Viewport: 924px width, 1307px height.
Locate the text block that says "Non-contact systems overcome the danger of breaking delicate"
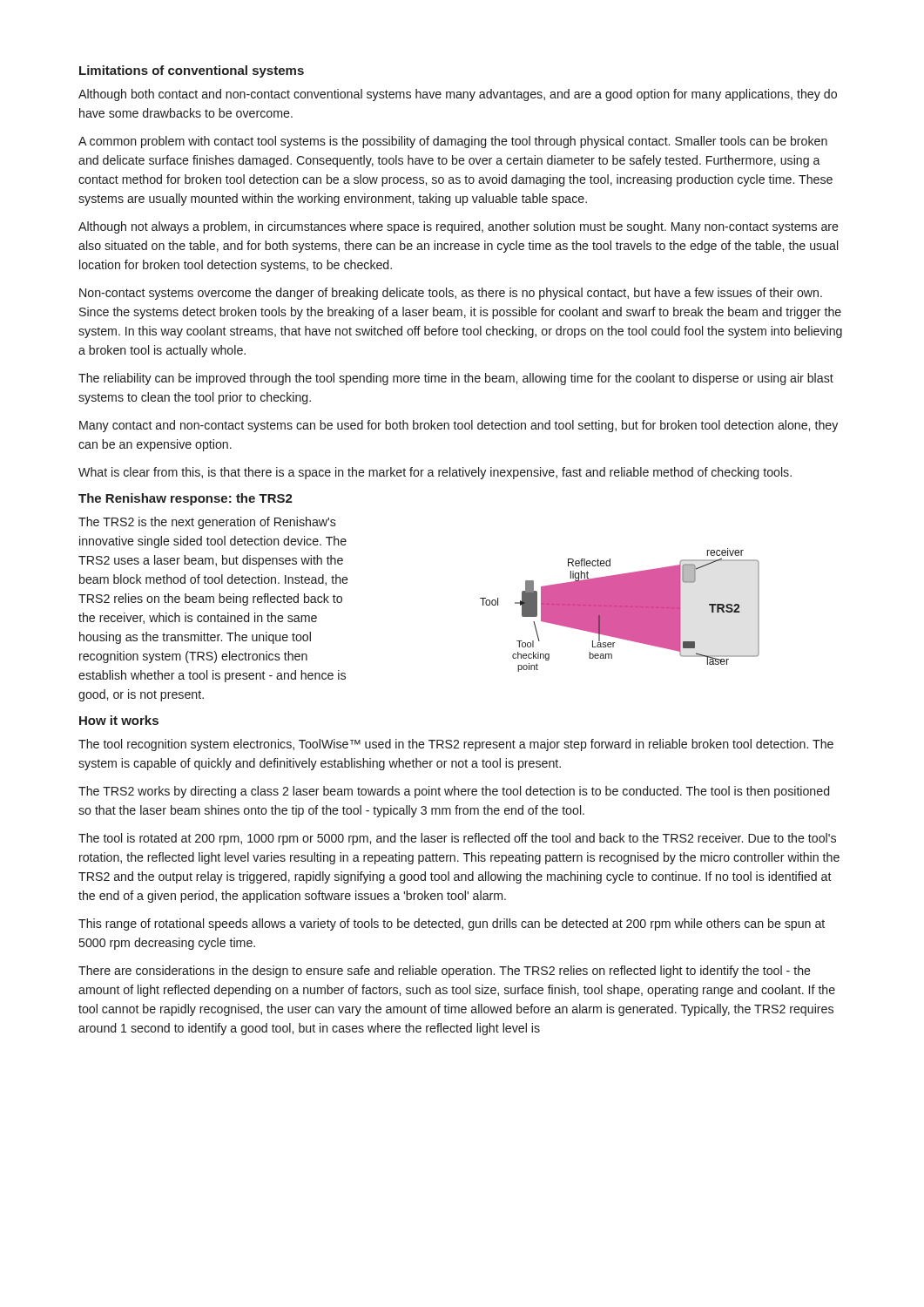(x=460, y=322)
